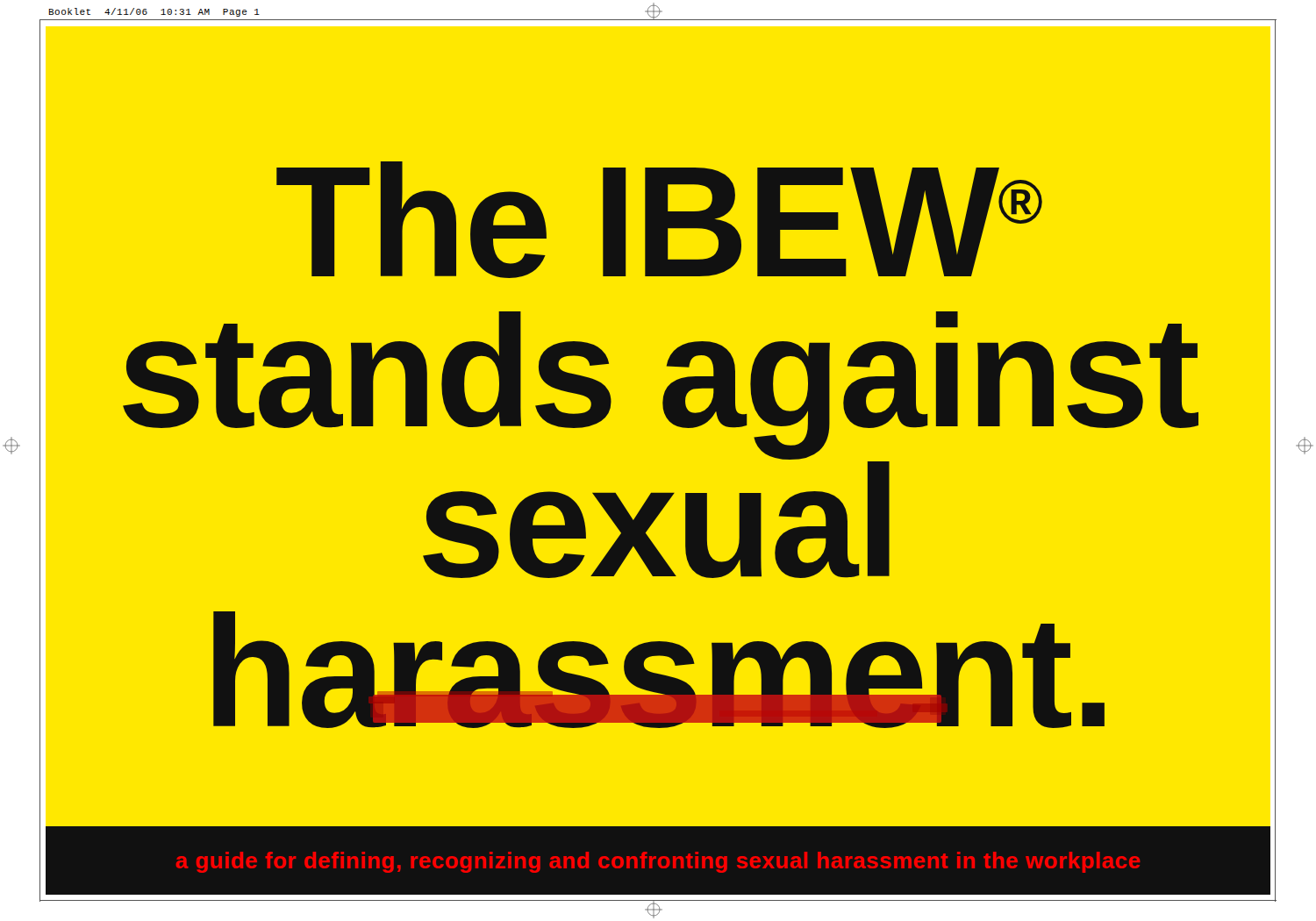Select the text block starting "a guide for defining,"
This screenshot has height=921, width=1316.
658,860
